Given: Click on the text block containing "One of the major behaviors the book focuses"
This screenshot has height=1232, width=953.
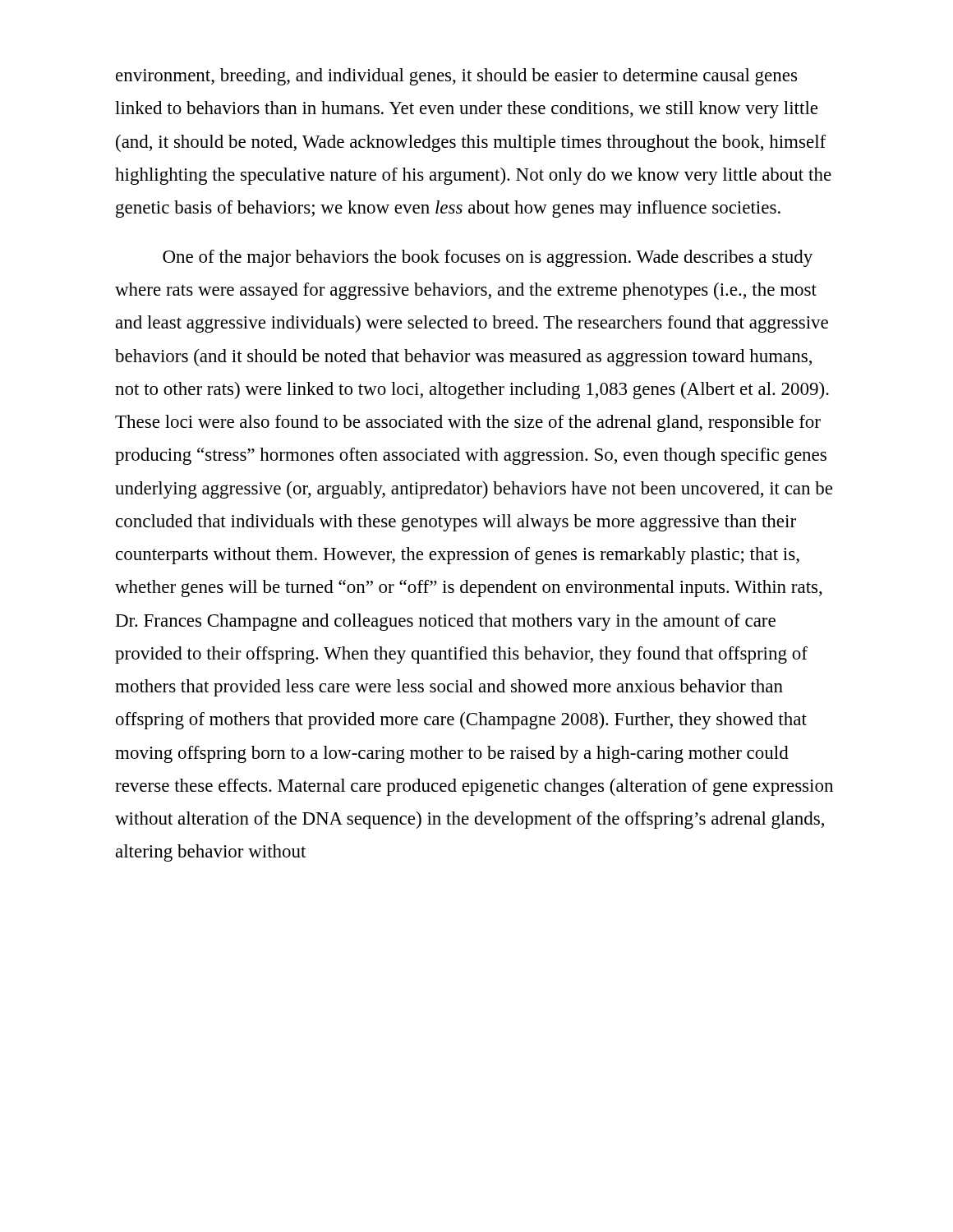Looking at the screenshot, I should click(x=476, y=555).
